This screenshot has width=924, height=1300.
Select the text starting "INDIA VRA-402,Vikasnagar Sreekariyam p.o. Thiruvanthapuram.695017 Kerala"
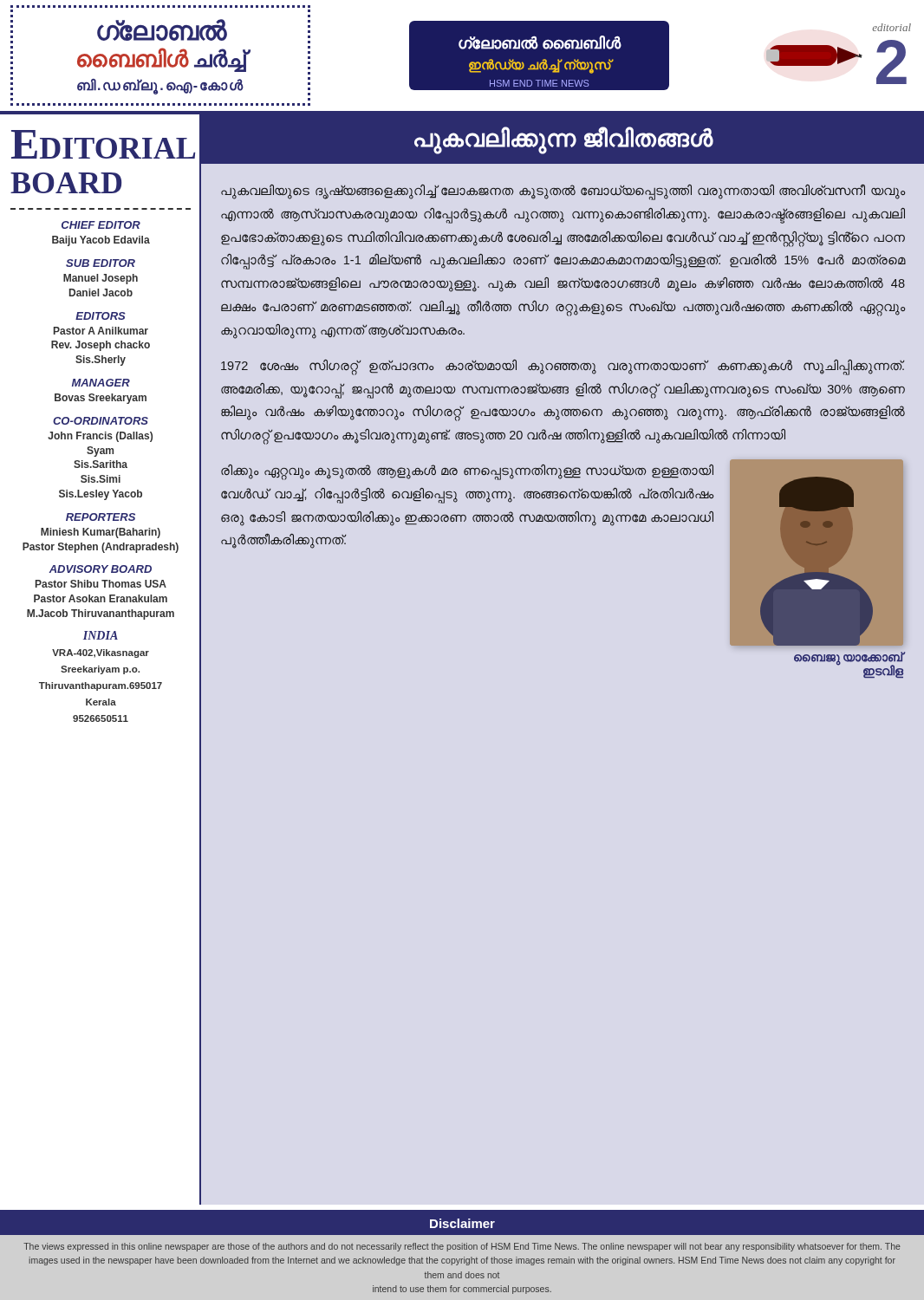[101, 678]
